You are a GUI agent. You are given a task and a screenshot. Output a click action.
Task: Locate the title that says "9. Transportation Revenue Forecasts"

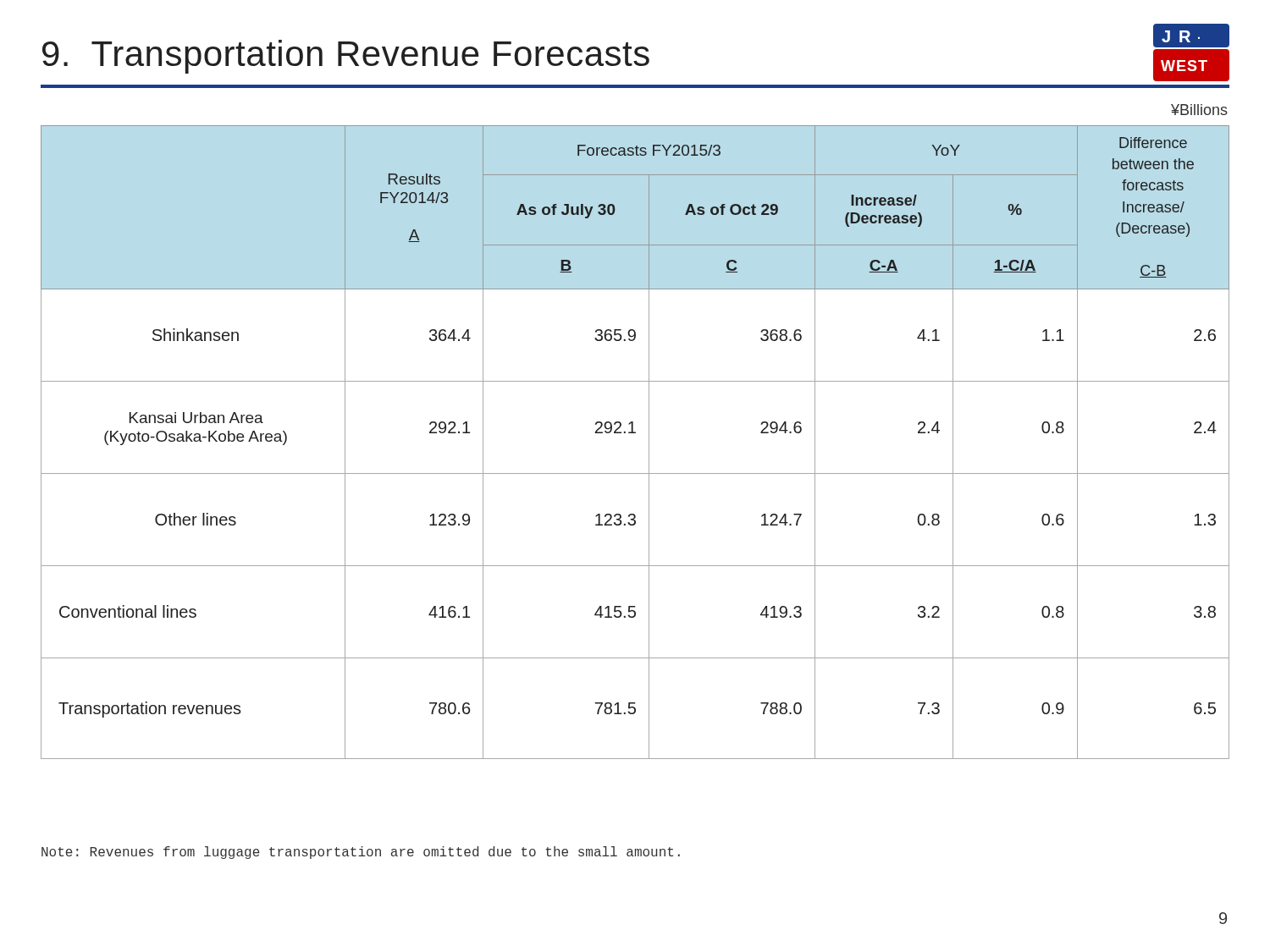point(346,54)
